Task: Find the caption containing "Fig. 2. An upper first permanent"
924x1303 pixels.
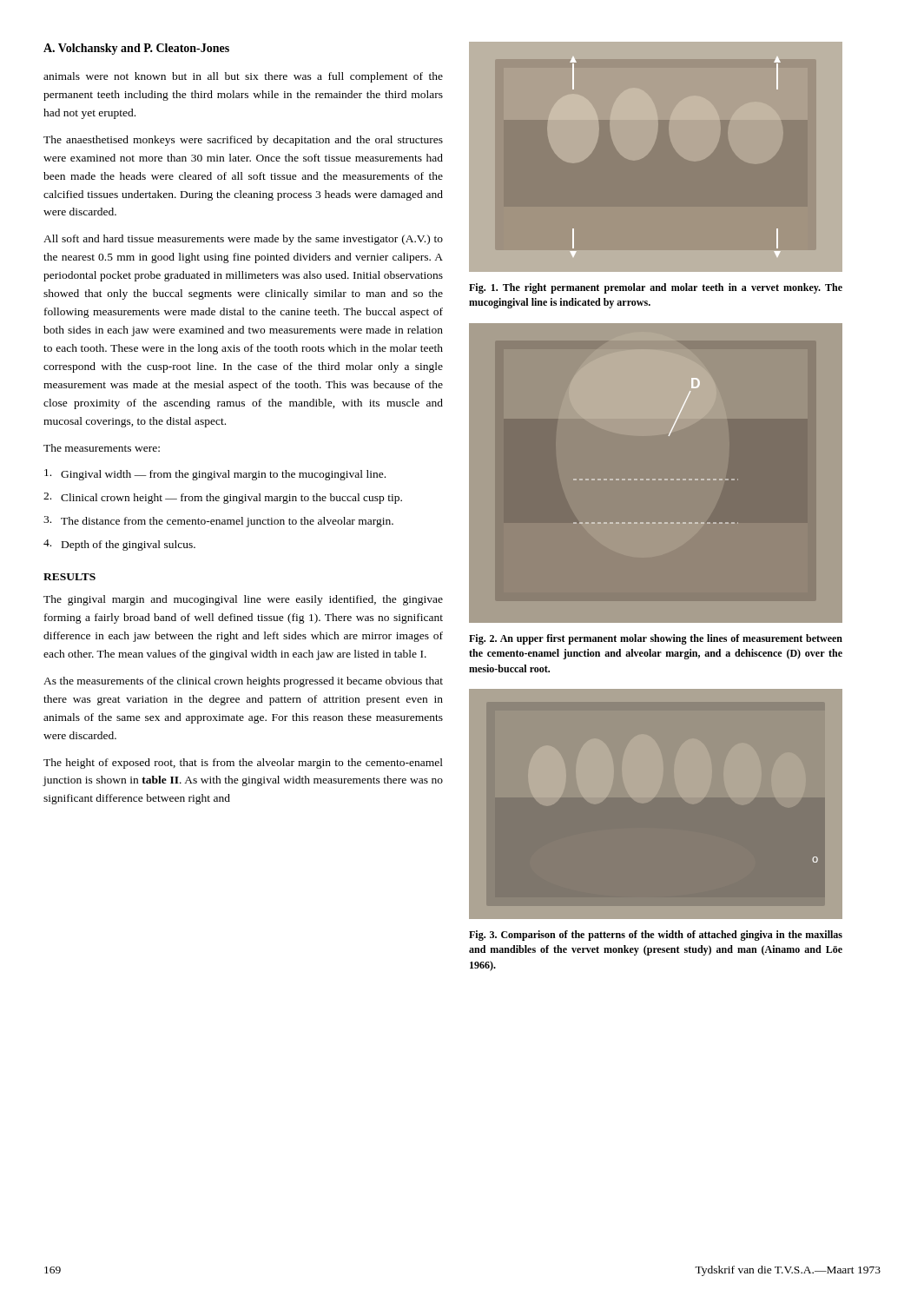Action: (656, 653)
